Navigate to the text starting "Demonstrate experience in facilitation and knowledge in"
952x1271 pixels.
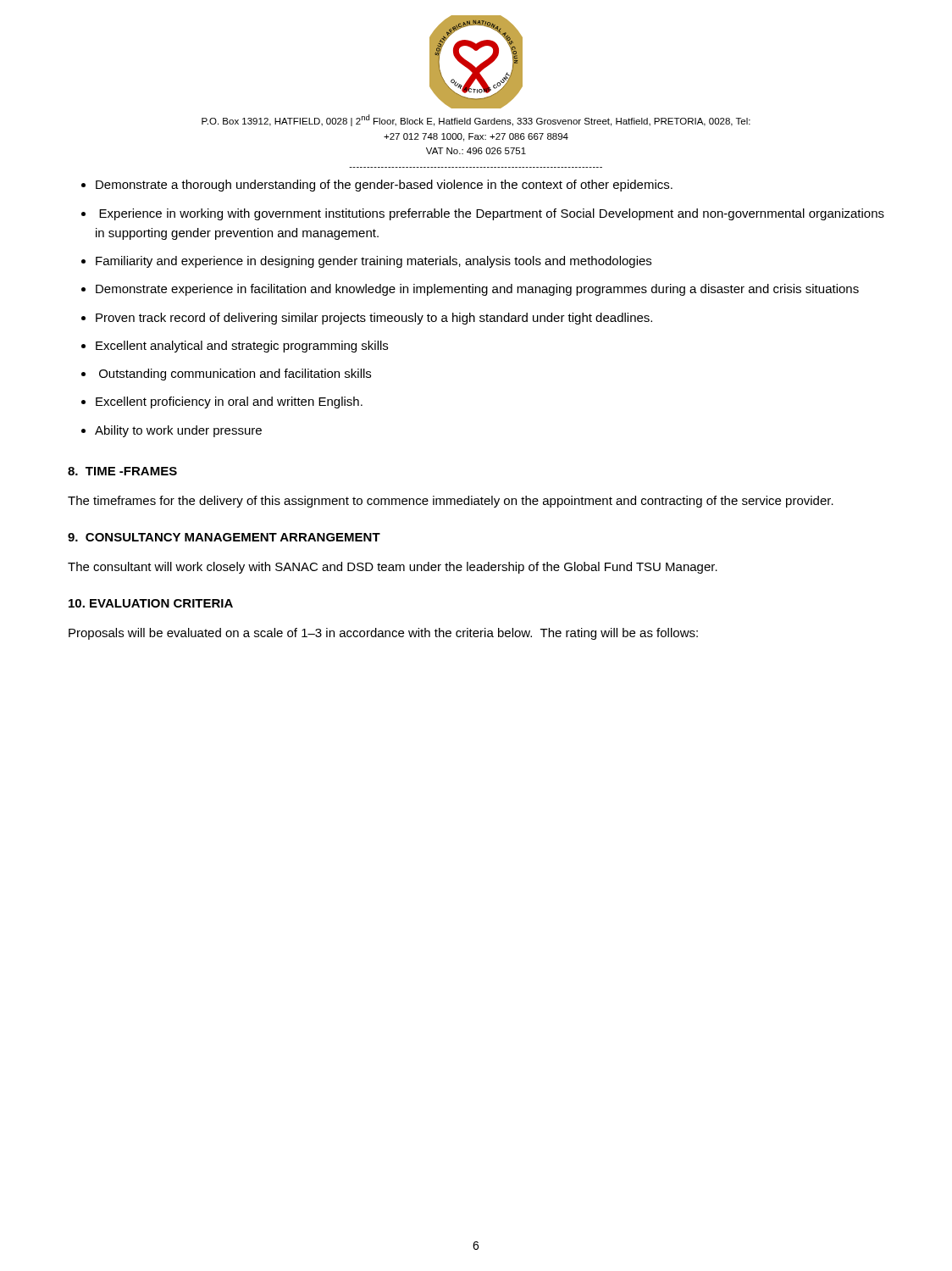(x=477, y=289)
